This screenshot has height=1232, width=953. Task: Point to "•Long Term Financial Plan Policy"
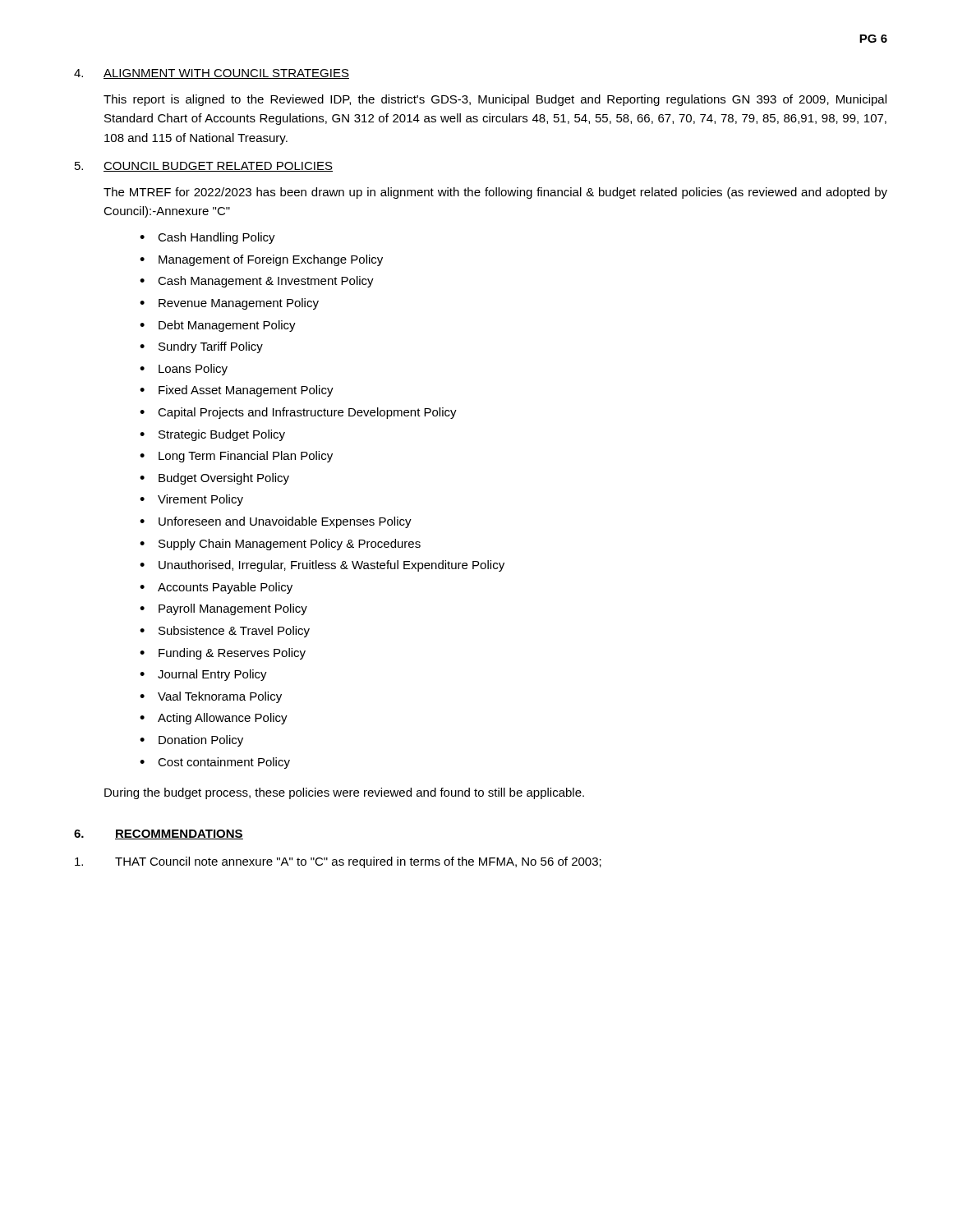point(236,457)
